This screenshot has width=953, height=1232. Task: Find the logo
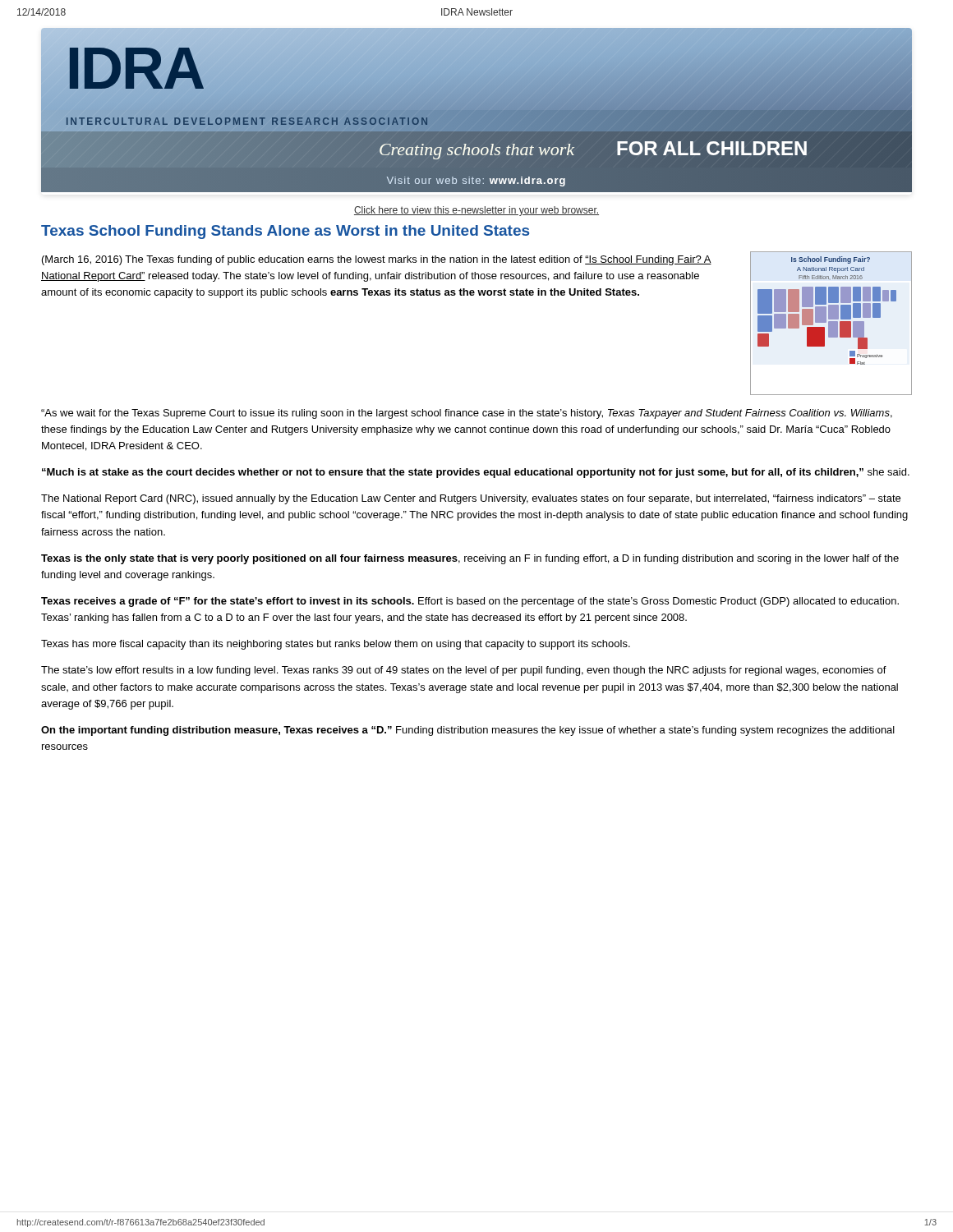476,111
